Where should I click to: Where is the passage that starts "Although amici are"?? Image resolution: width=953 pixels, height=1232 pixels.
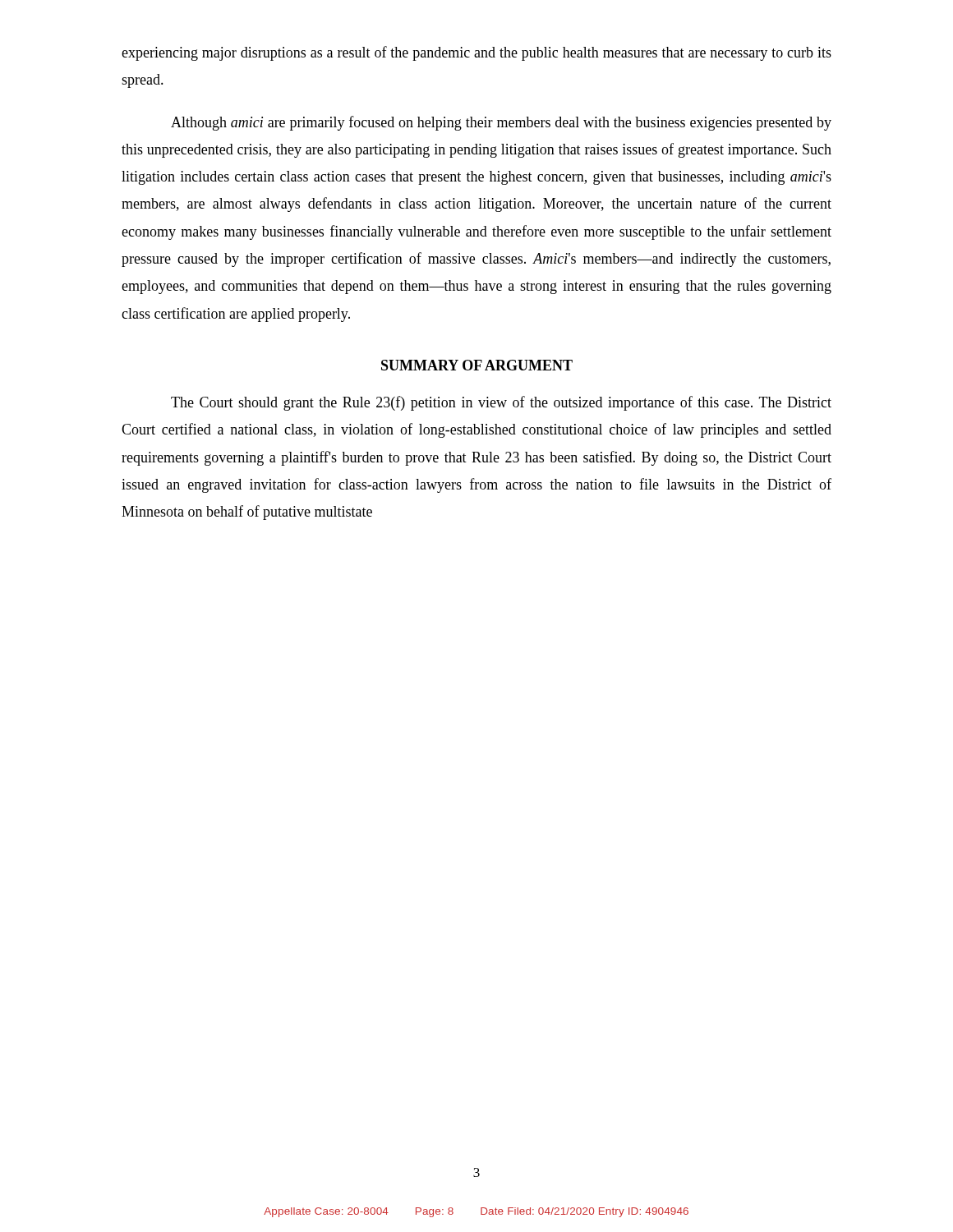(x=476, y=218)
